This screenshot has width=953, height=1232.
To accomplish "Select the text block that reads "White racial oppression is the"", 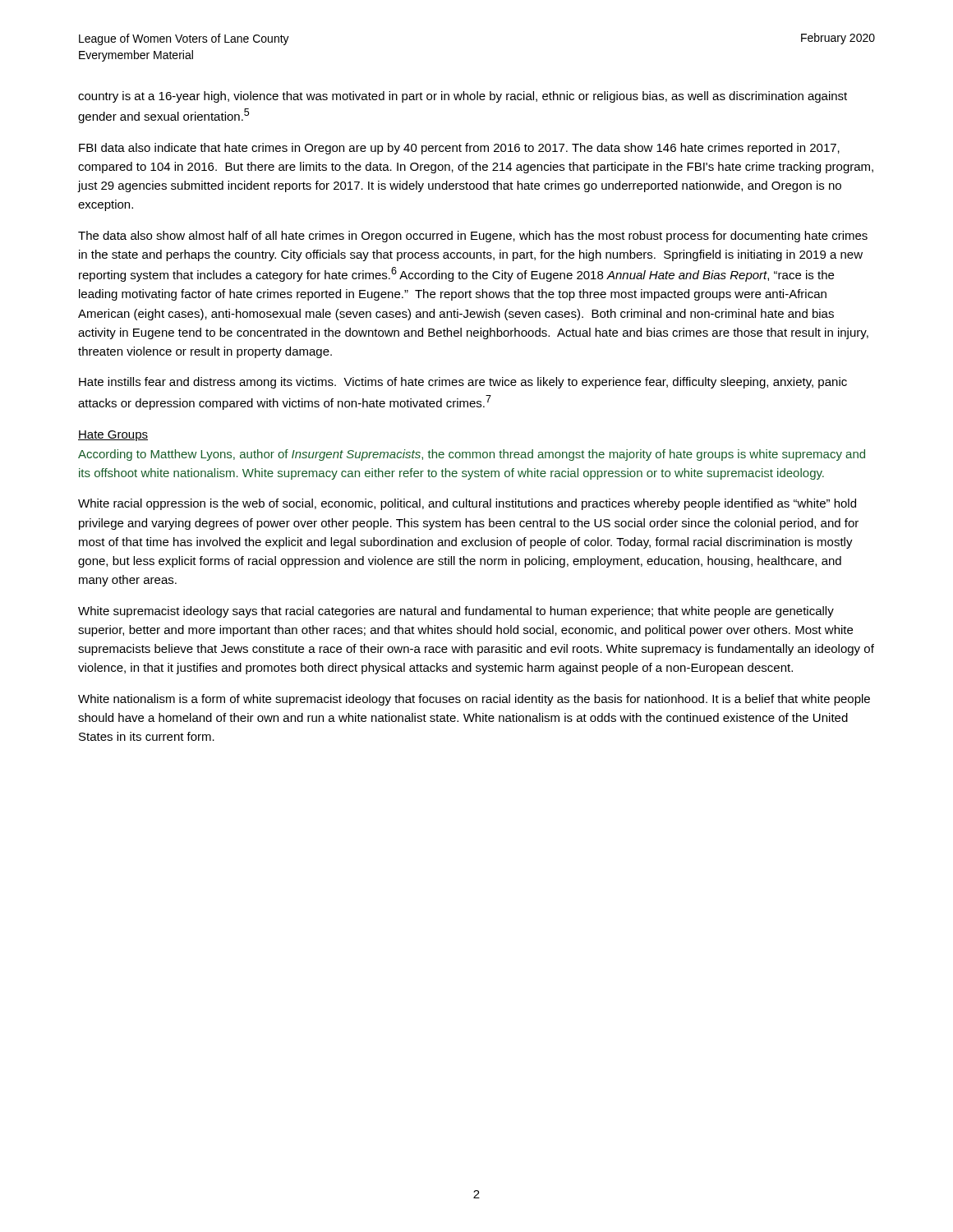I will [x=468, y=542].
